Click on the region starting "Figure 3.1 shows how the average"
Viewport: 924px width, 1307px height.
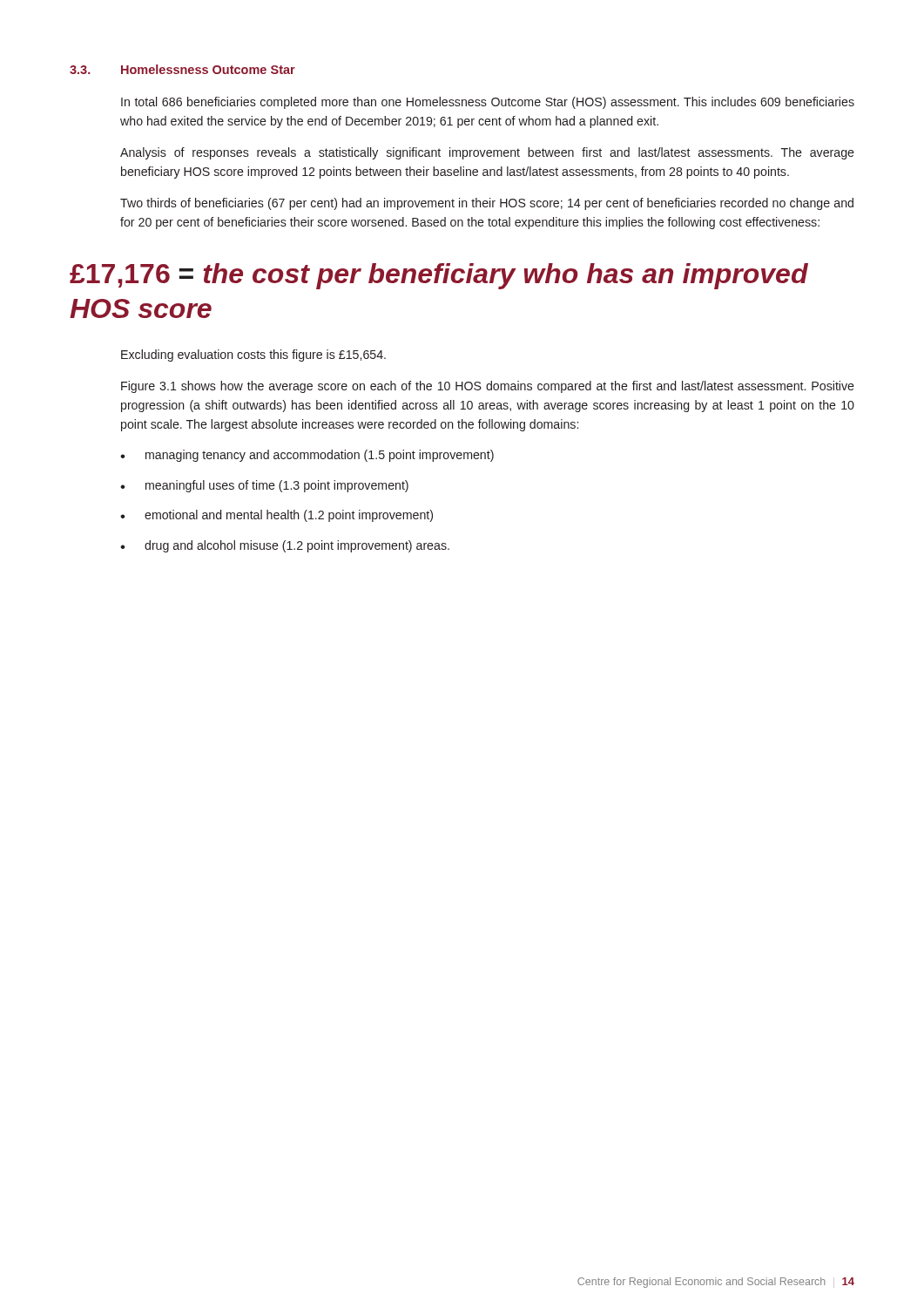coord(487,405)
